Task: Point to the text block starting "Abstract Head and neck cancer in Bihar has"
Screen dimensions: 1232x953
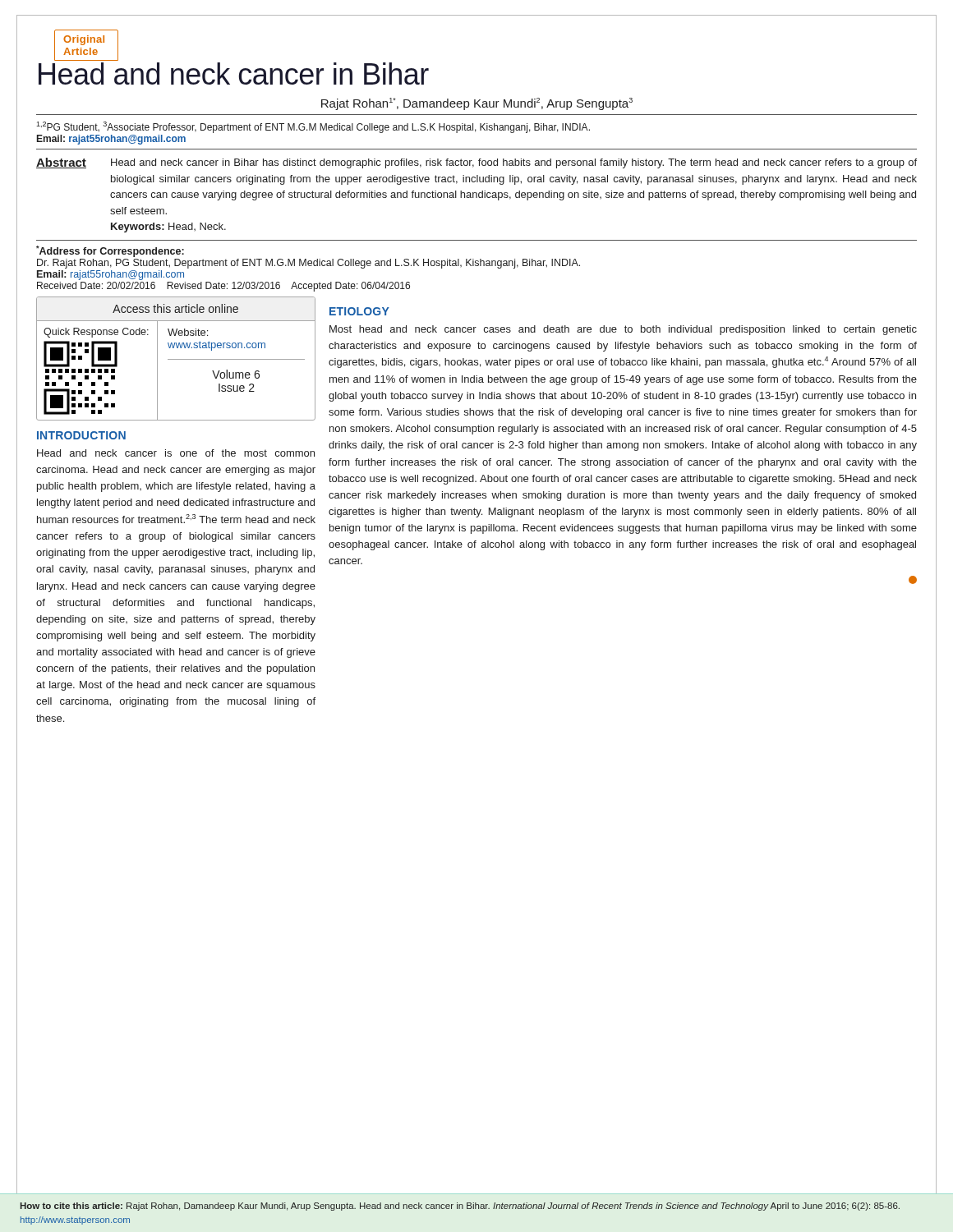Action: click(476, 195)
